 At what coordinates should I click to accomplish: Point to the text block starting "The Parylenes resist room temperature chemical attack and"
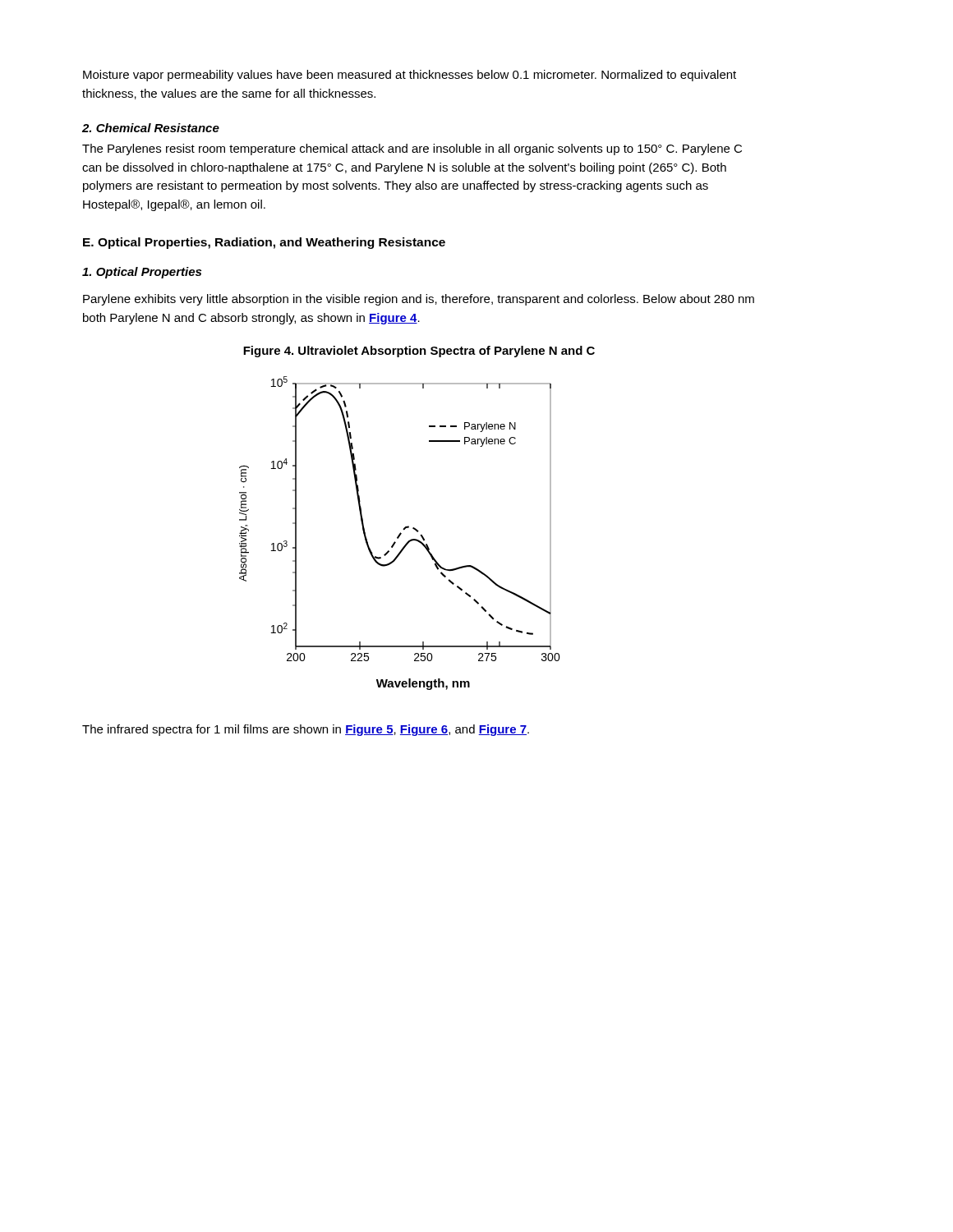point(412,176)
